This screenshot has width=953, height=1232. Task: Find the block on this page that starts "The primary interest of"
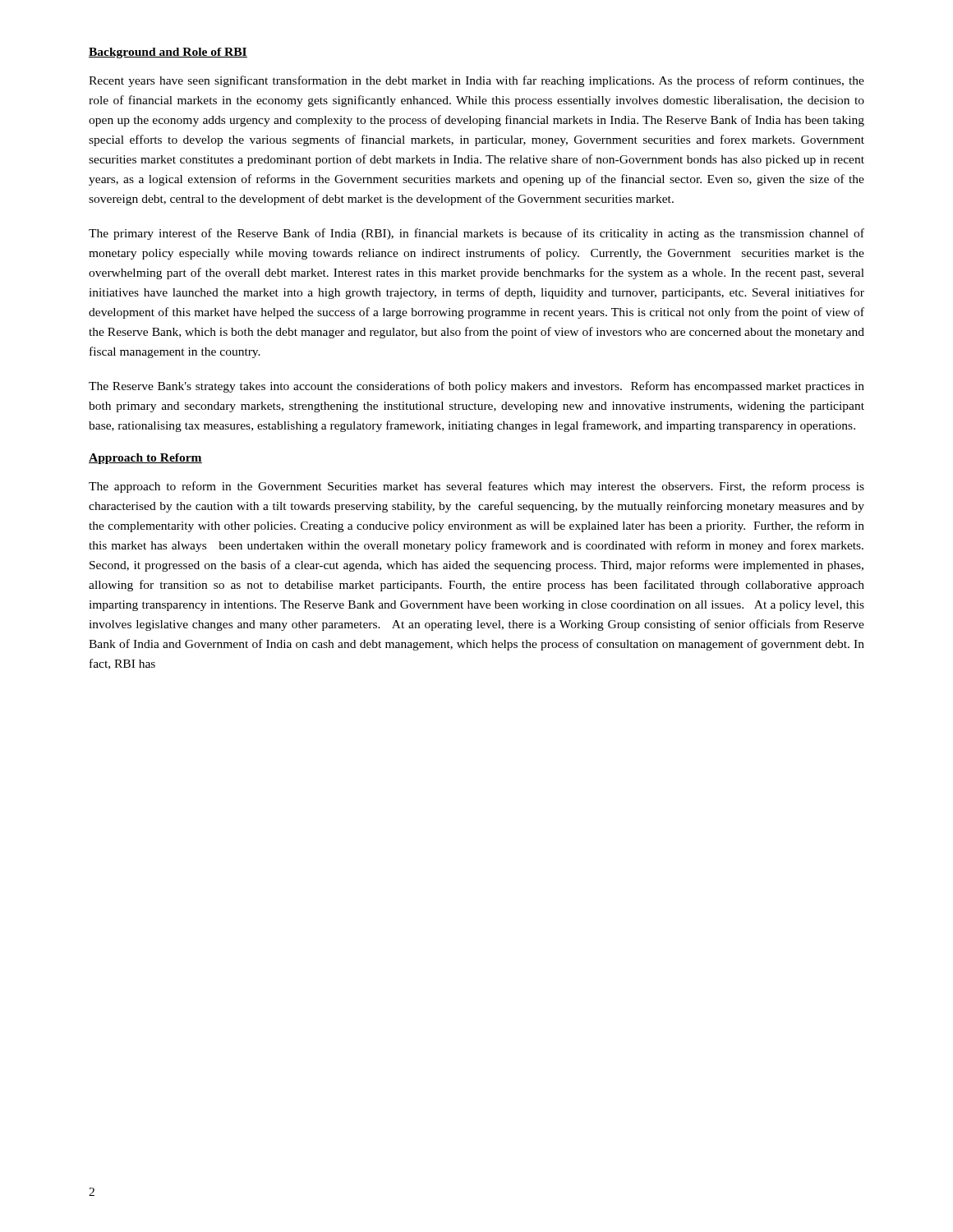pyautogui.click(x=476, y=292)
